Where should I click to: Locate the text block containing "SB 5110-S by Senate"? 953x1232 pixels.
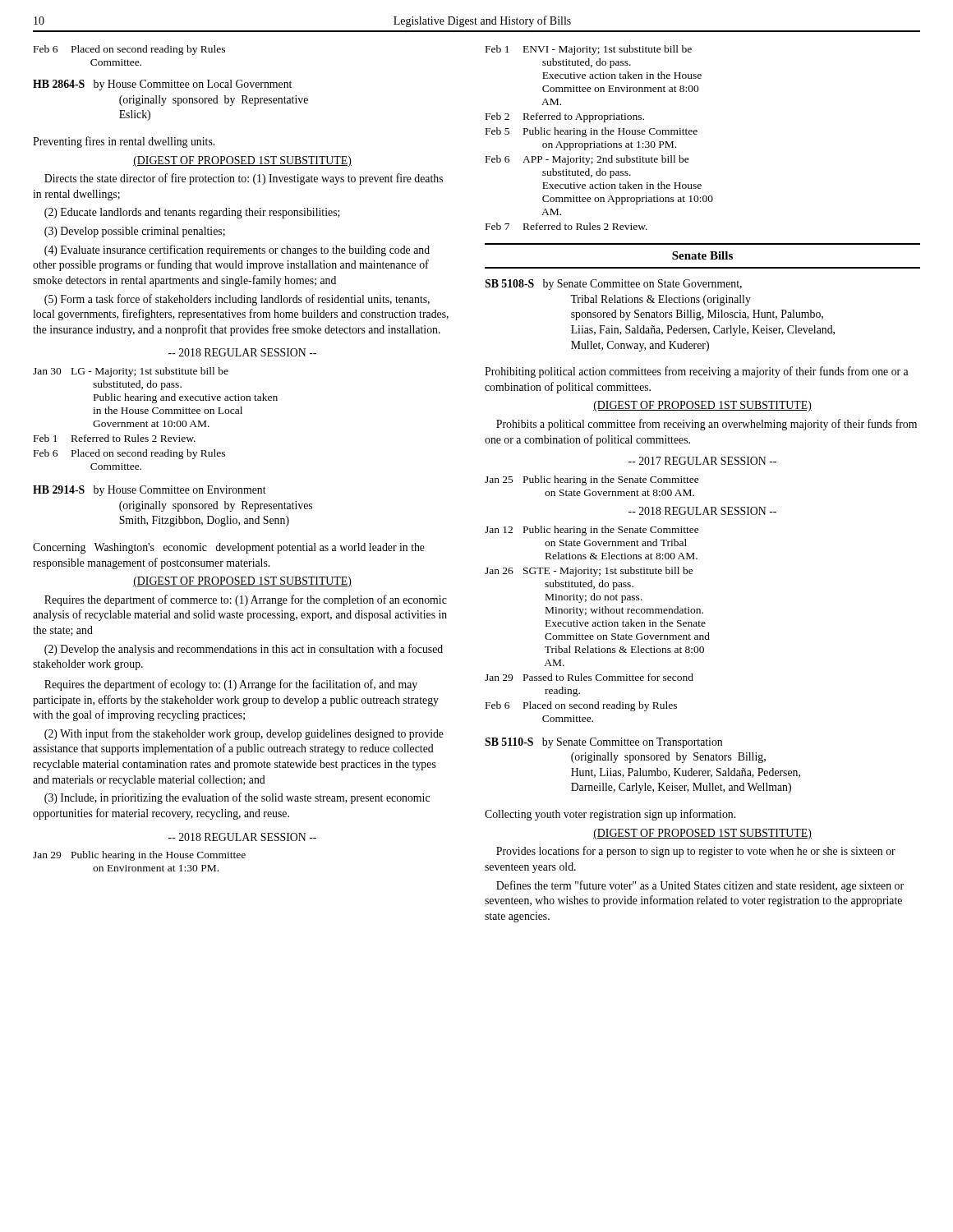(702, 765)
